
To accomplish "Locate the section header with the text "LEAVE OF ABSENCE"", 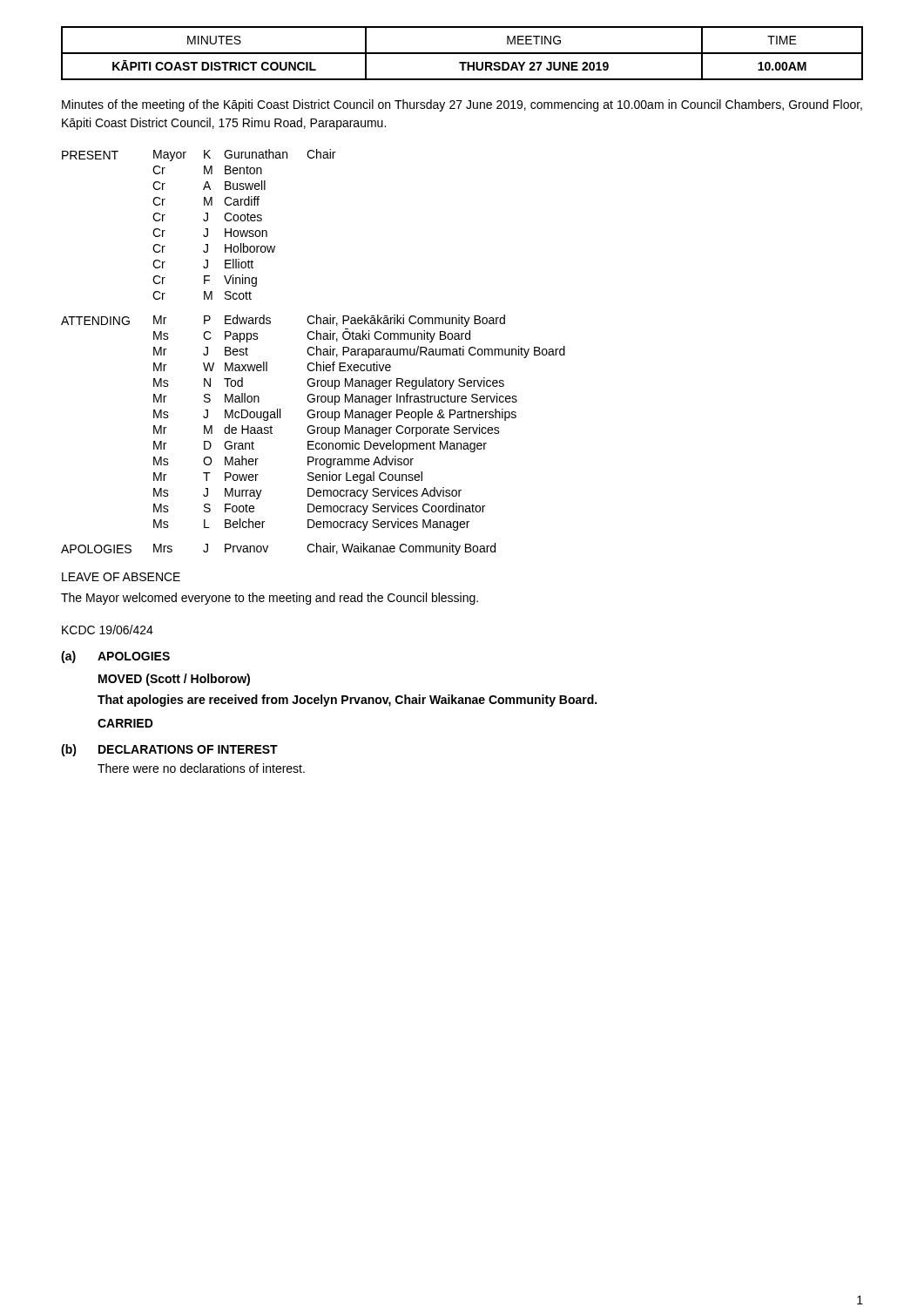I will pyautogui.click(x=121, y=577).
